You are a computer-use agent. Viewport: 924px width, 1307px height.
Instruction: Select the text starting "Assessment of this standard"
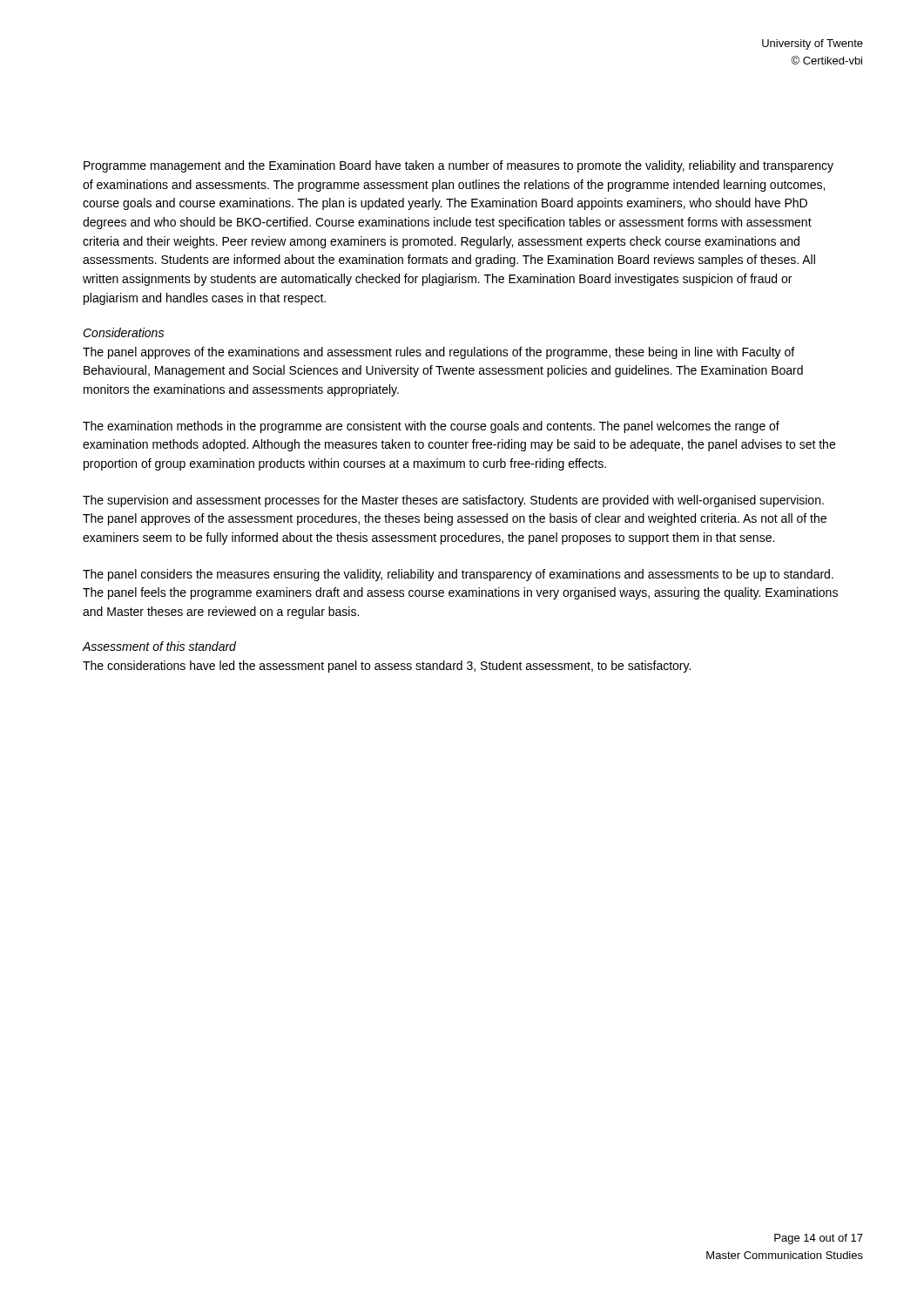(x=159, y=646)
